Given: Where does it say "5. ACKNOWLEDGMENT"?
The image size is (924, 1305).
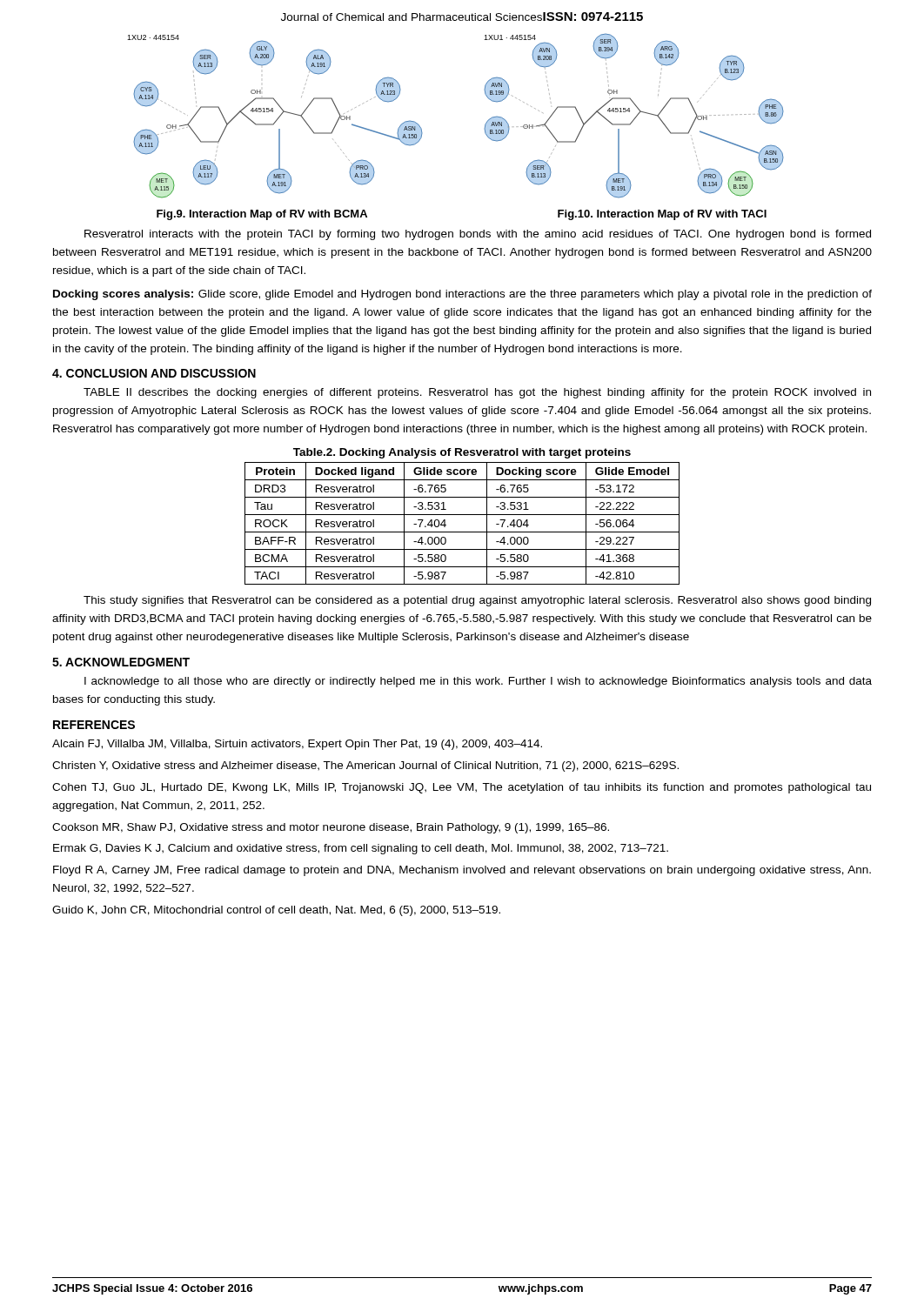Looking at the screenshot, I should (x=121, y=662).
